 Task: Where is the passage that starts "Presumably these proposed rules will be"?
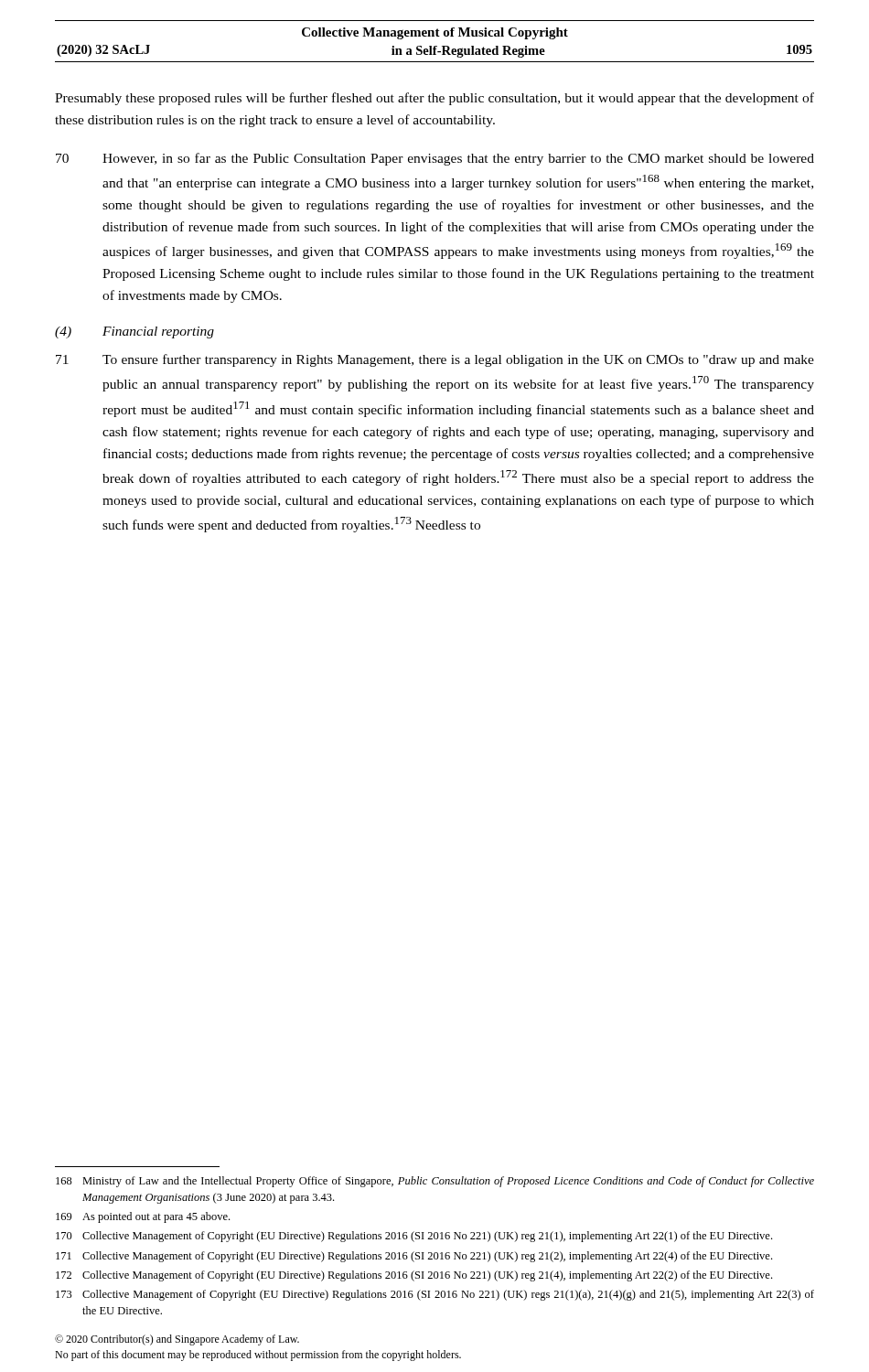pyautogui.click(x=434, y=108)
